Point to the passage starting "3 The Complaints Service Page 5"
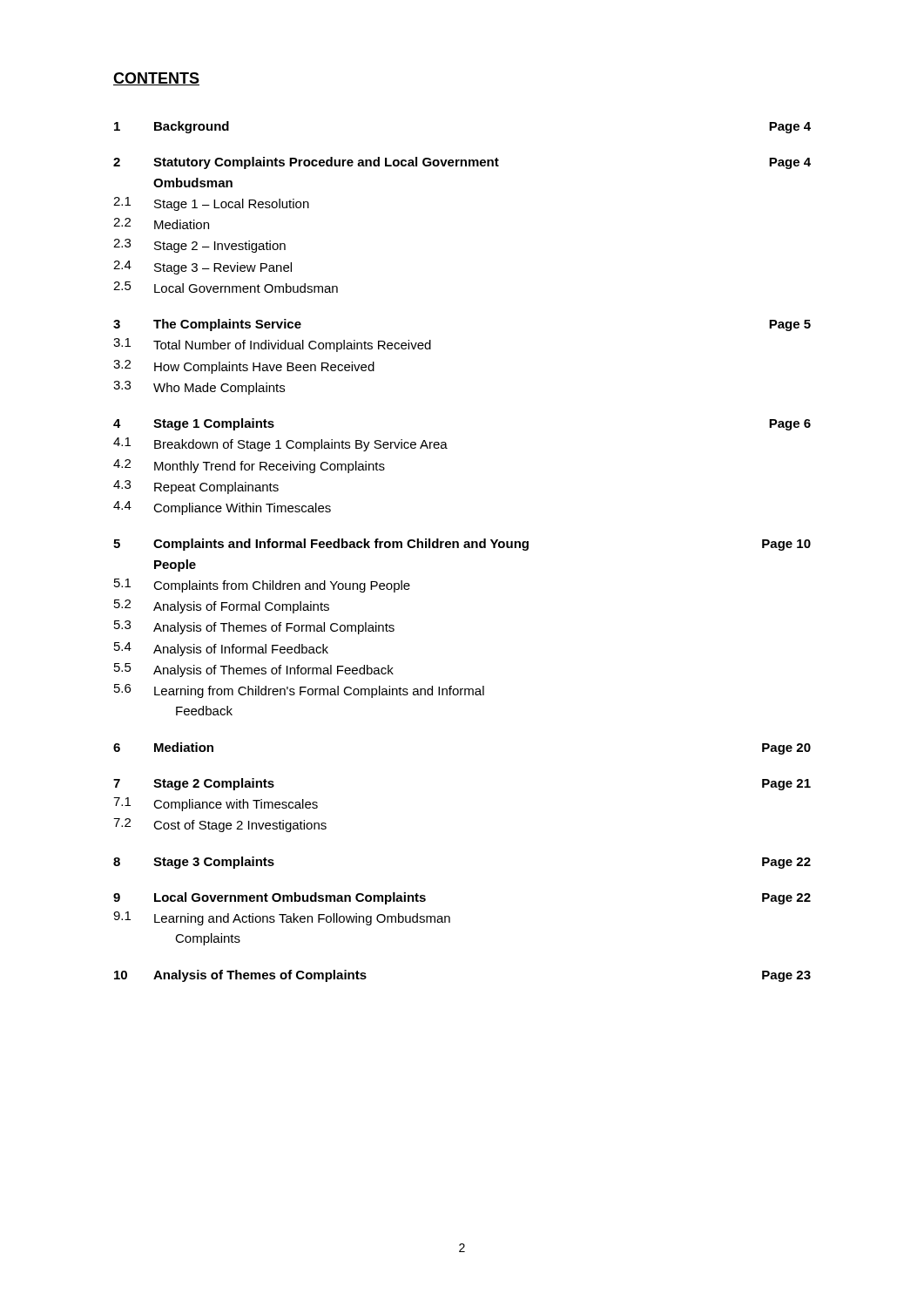924x1307 pixels. (x=226, y=325)
